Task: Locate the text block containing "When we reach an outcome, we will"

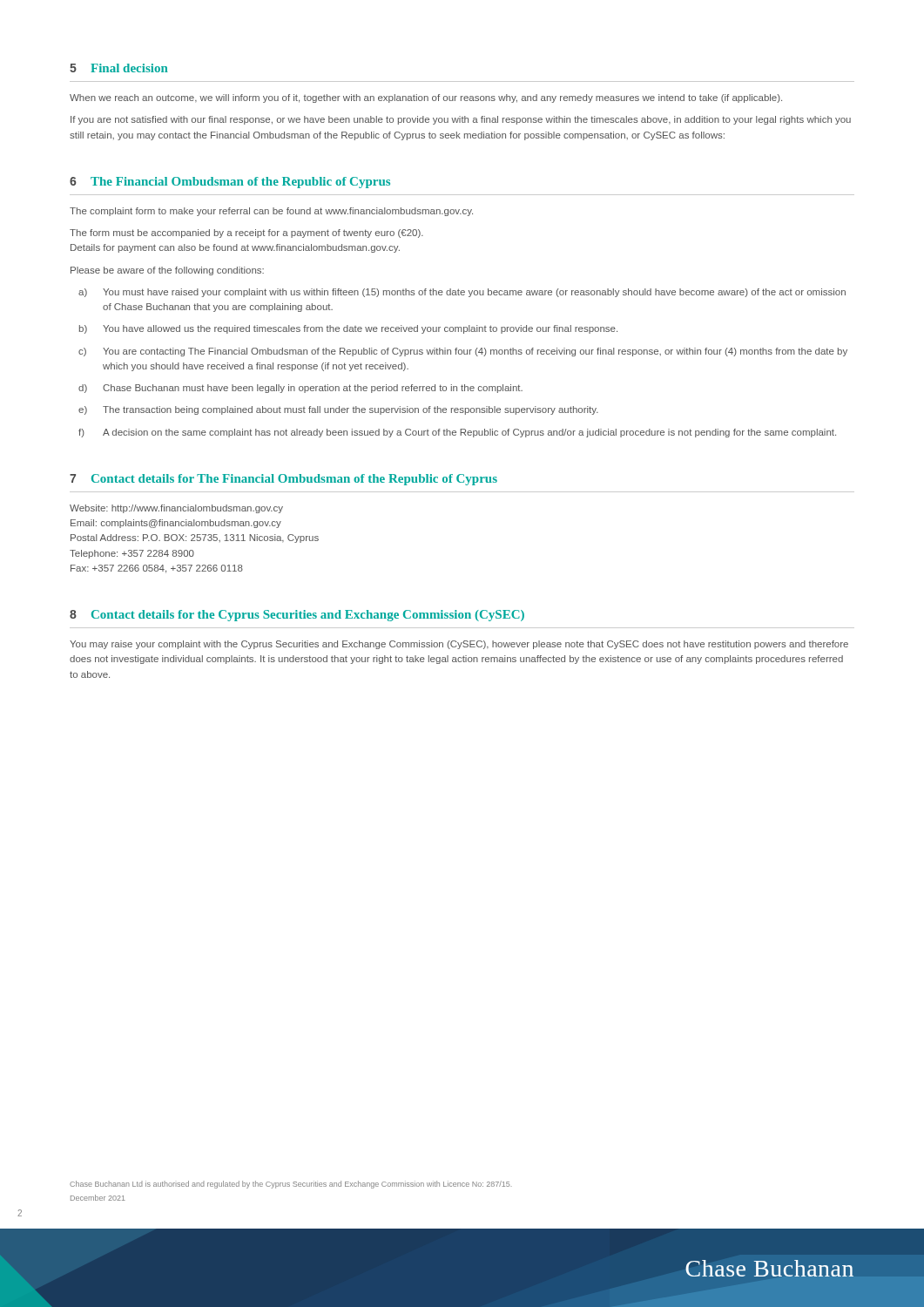Action: [426, 98]
